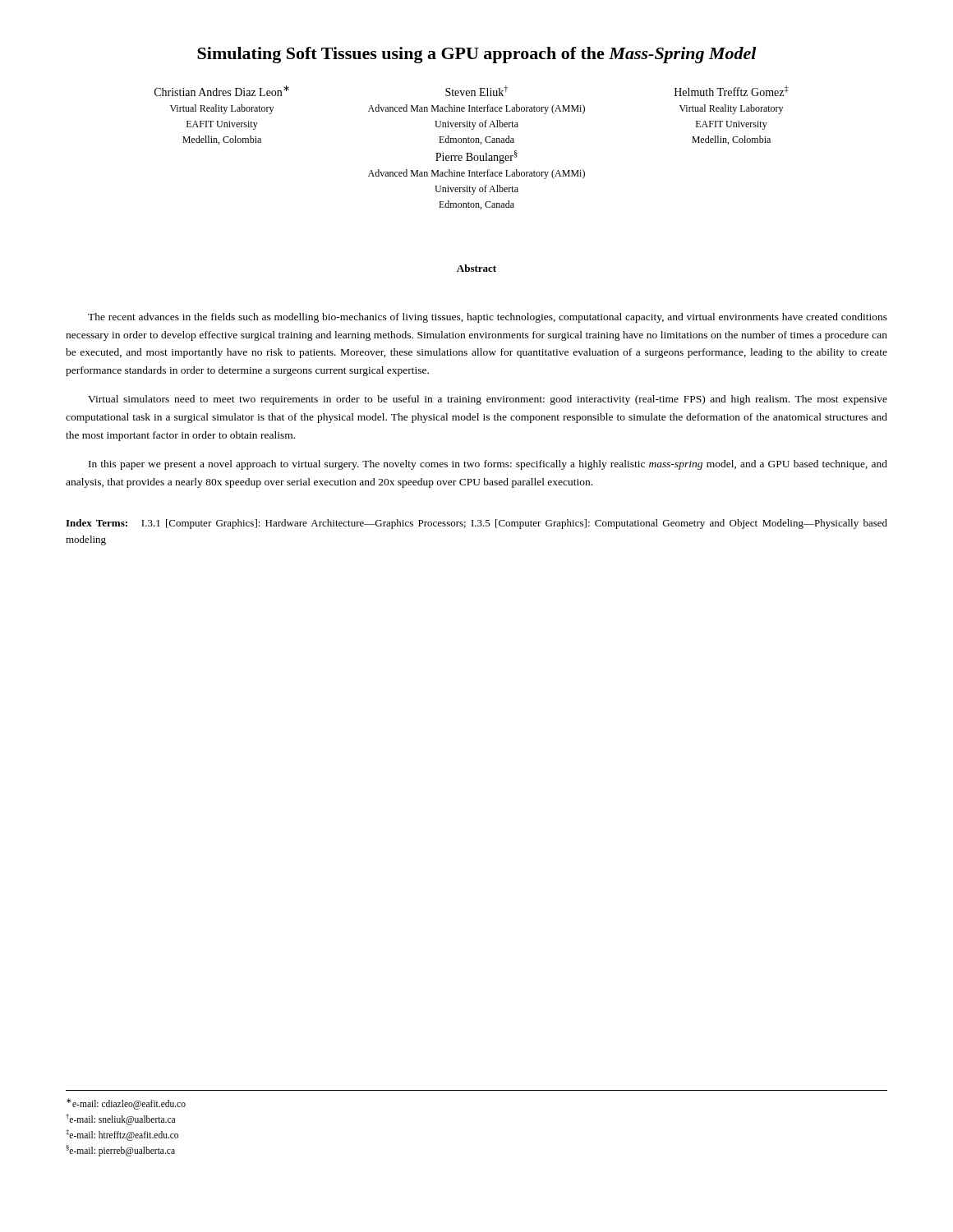The width and height of the screenshot is (953, 1232).
Task: Find the block on this page that starts "The recent advances in"
Action: [x=476, y=399]
